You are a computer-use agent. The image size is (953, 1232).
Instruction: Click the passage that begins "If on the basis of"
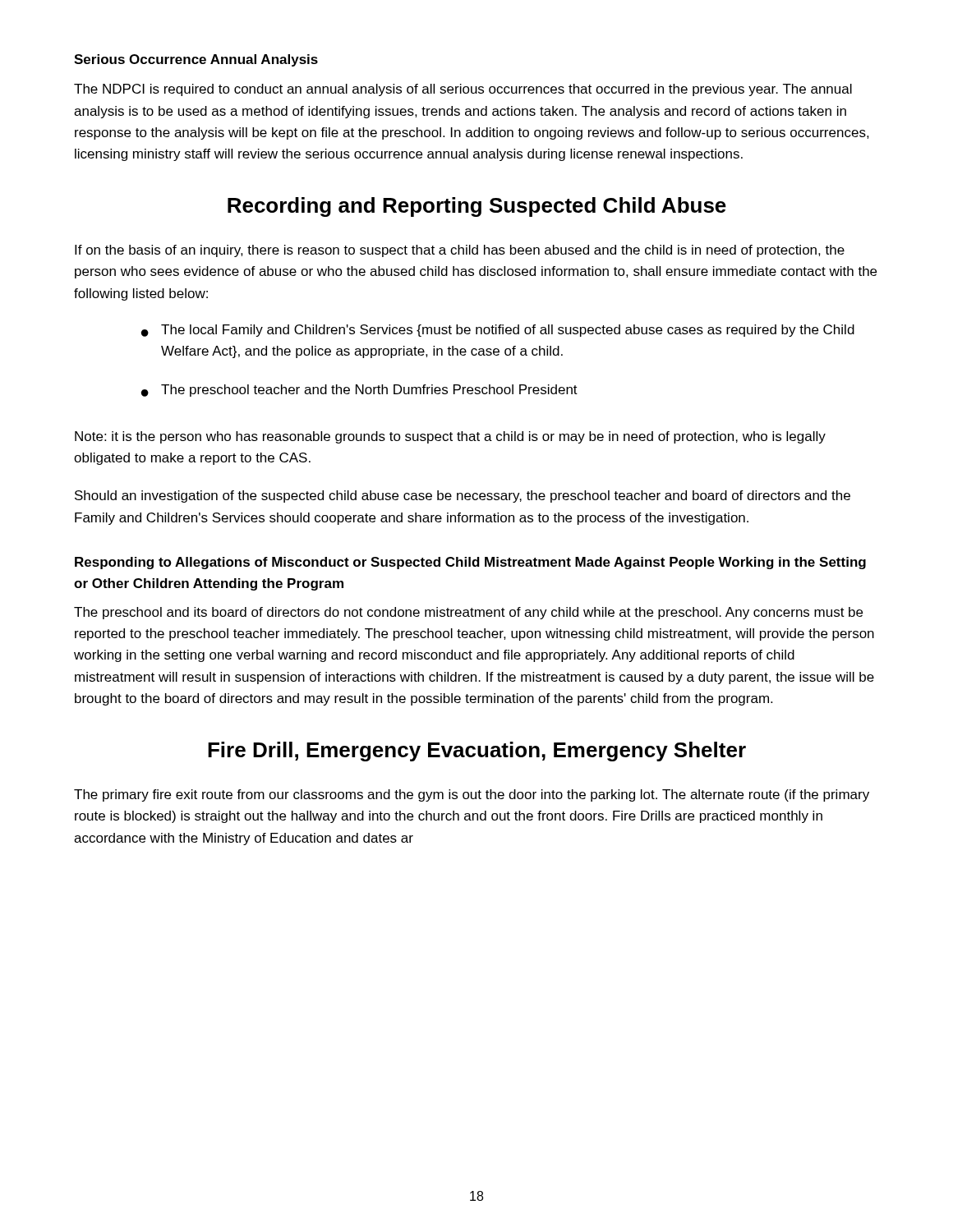pyautogui.click(x=476, y=272)
